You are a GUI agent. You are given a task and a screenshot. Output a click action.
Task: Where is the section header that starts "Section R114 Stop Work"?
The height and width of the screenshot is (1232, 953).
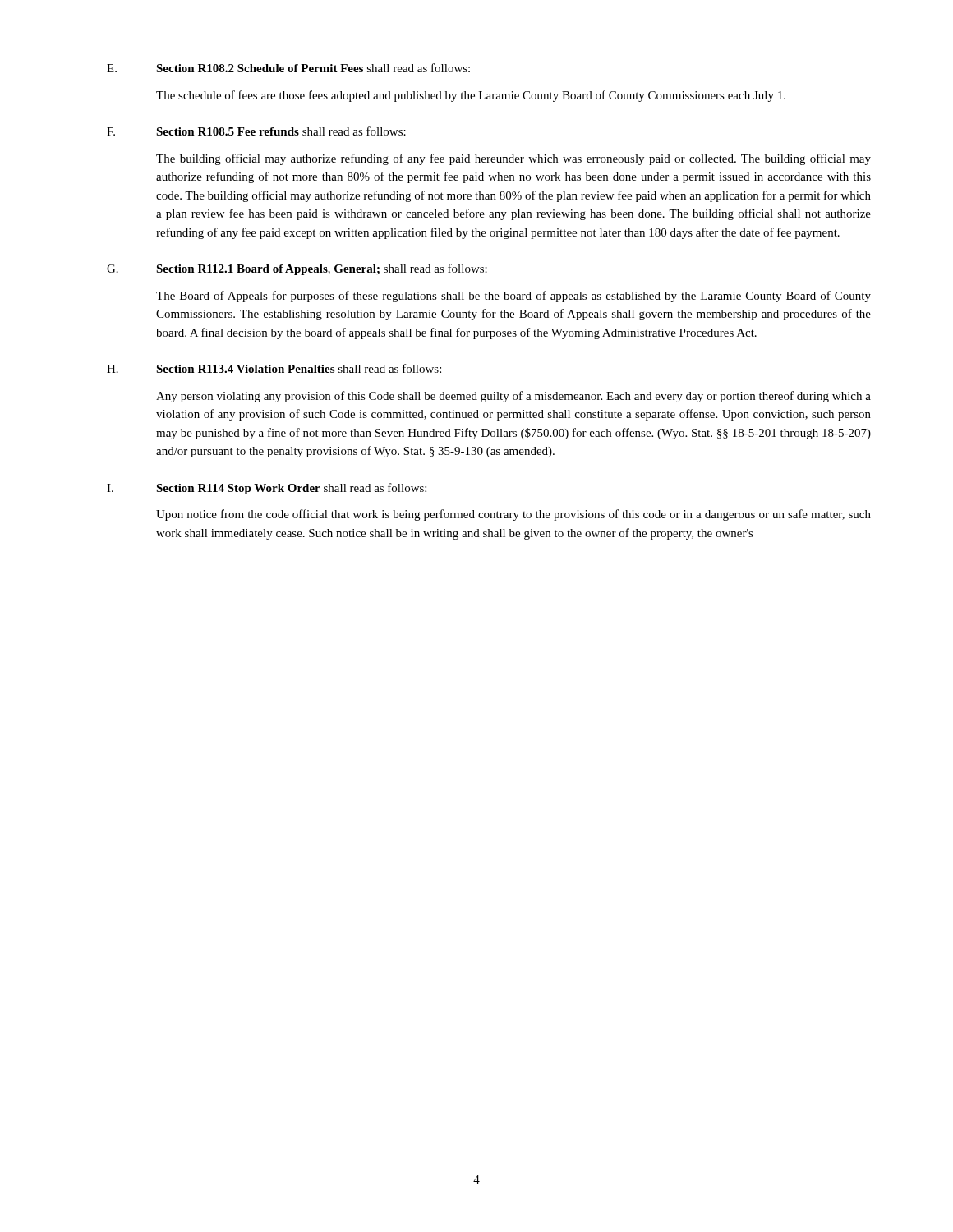(292, 487)
